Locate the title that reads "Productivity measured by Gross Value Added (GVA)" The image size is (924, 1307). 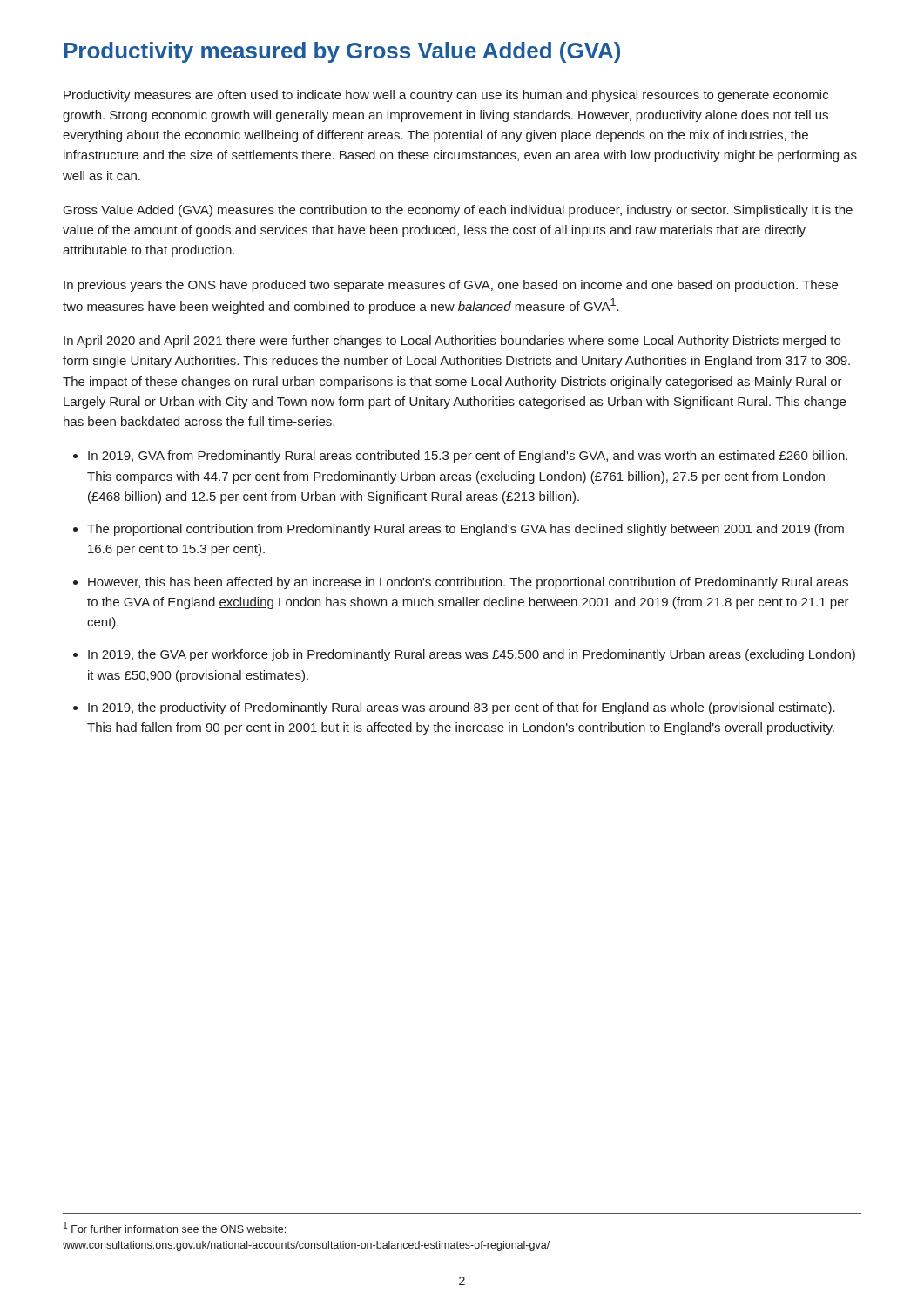tap(462, 51)
